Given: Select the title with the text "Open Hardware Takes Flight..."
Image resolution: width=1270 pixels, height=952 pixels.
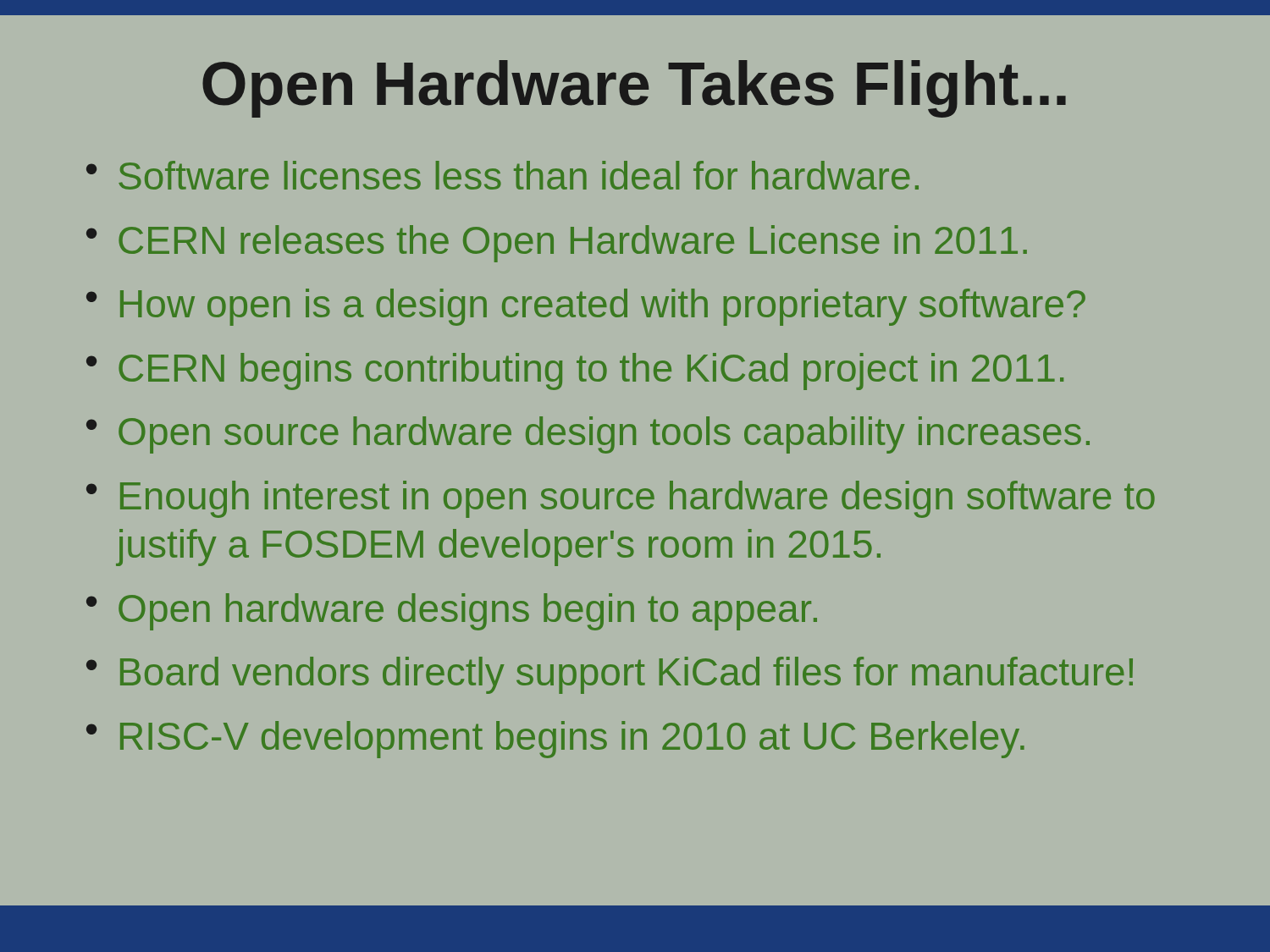Looking at the screenshot, I should tap(635, 84).
